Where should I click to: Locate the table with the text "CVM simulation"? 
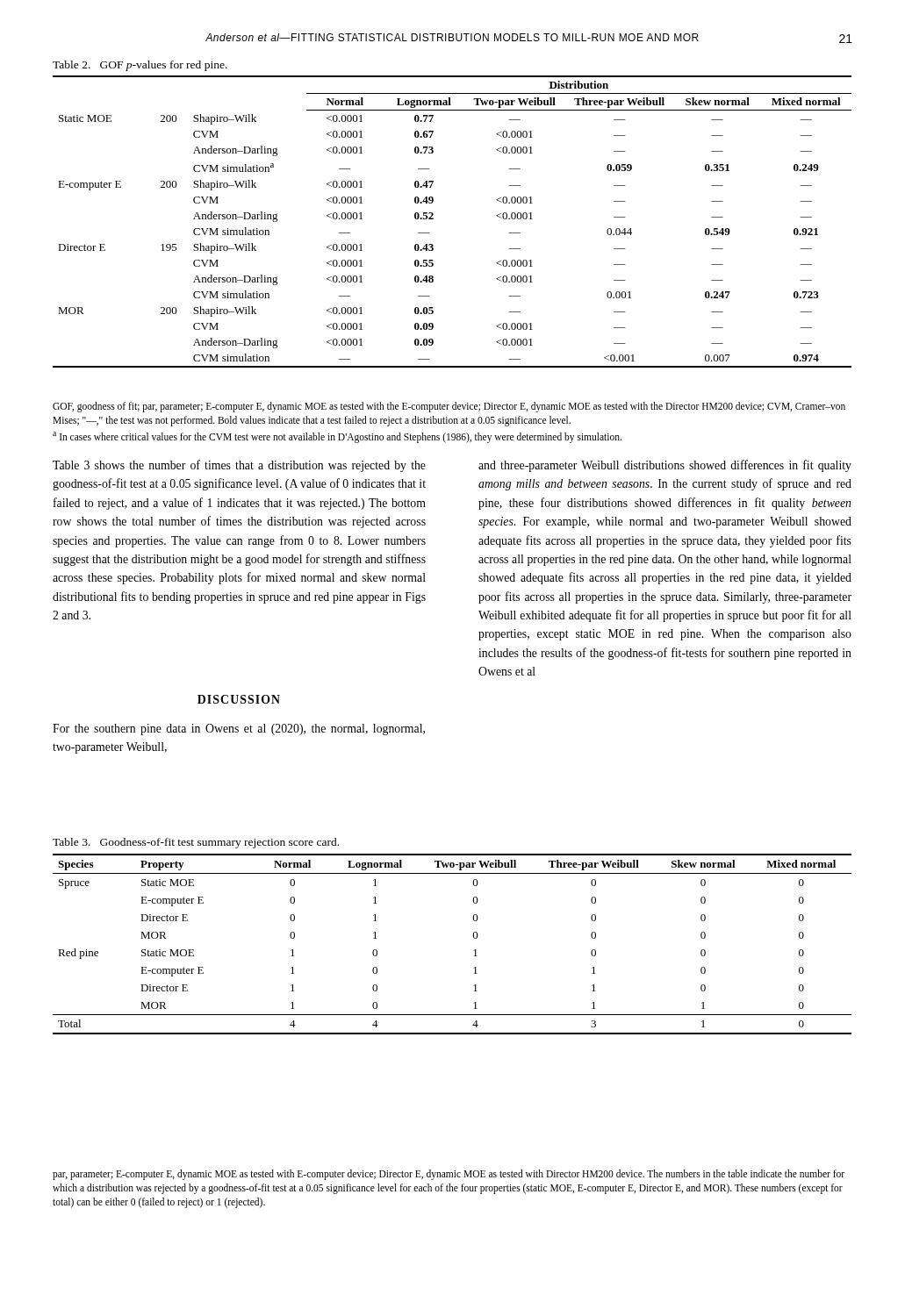(452, 222)
